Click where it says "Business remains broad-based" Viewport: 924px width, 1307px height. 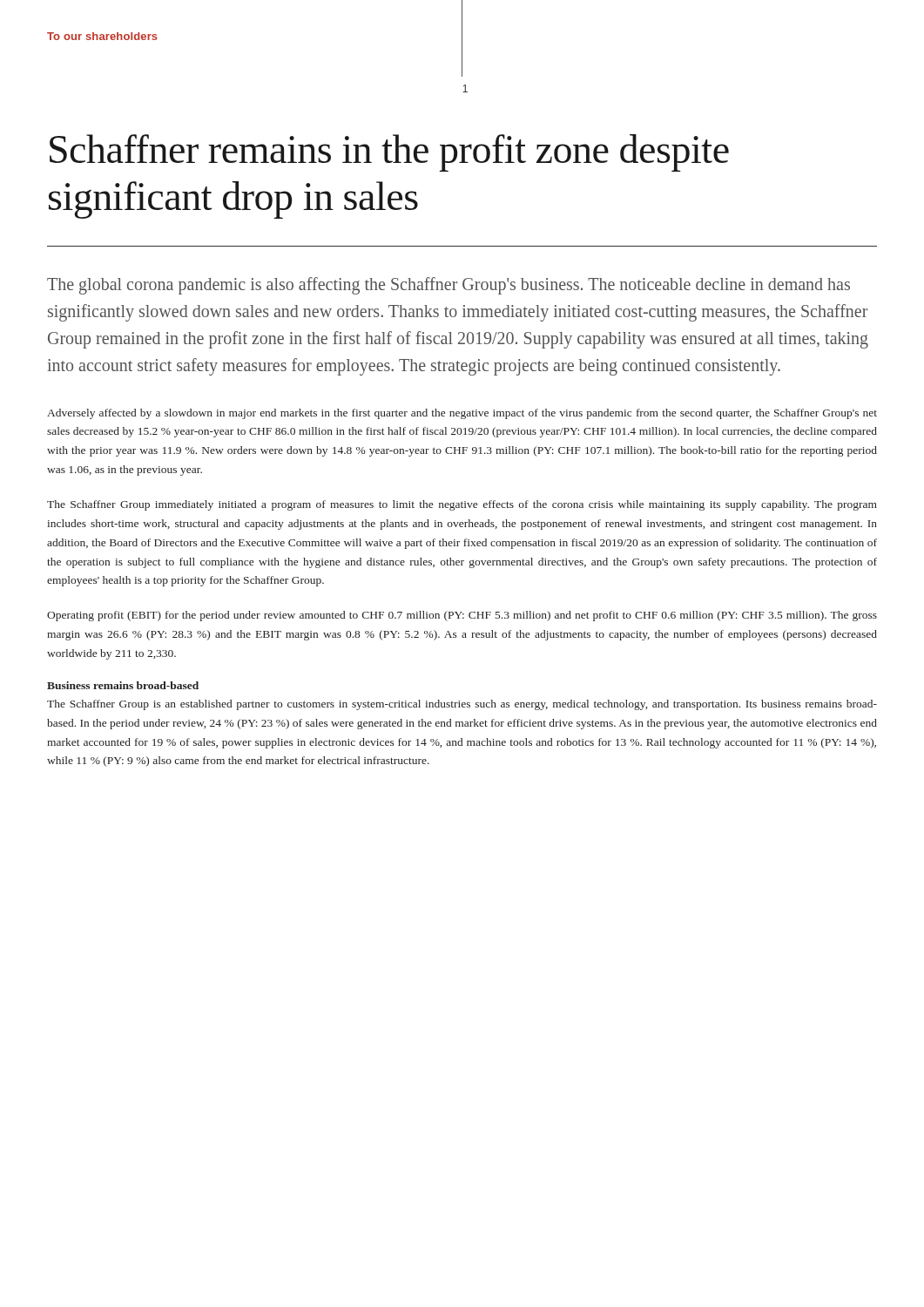click(x=123, y=685)
